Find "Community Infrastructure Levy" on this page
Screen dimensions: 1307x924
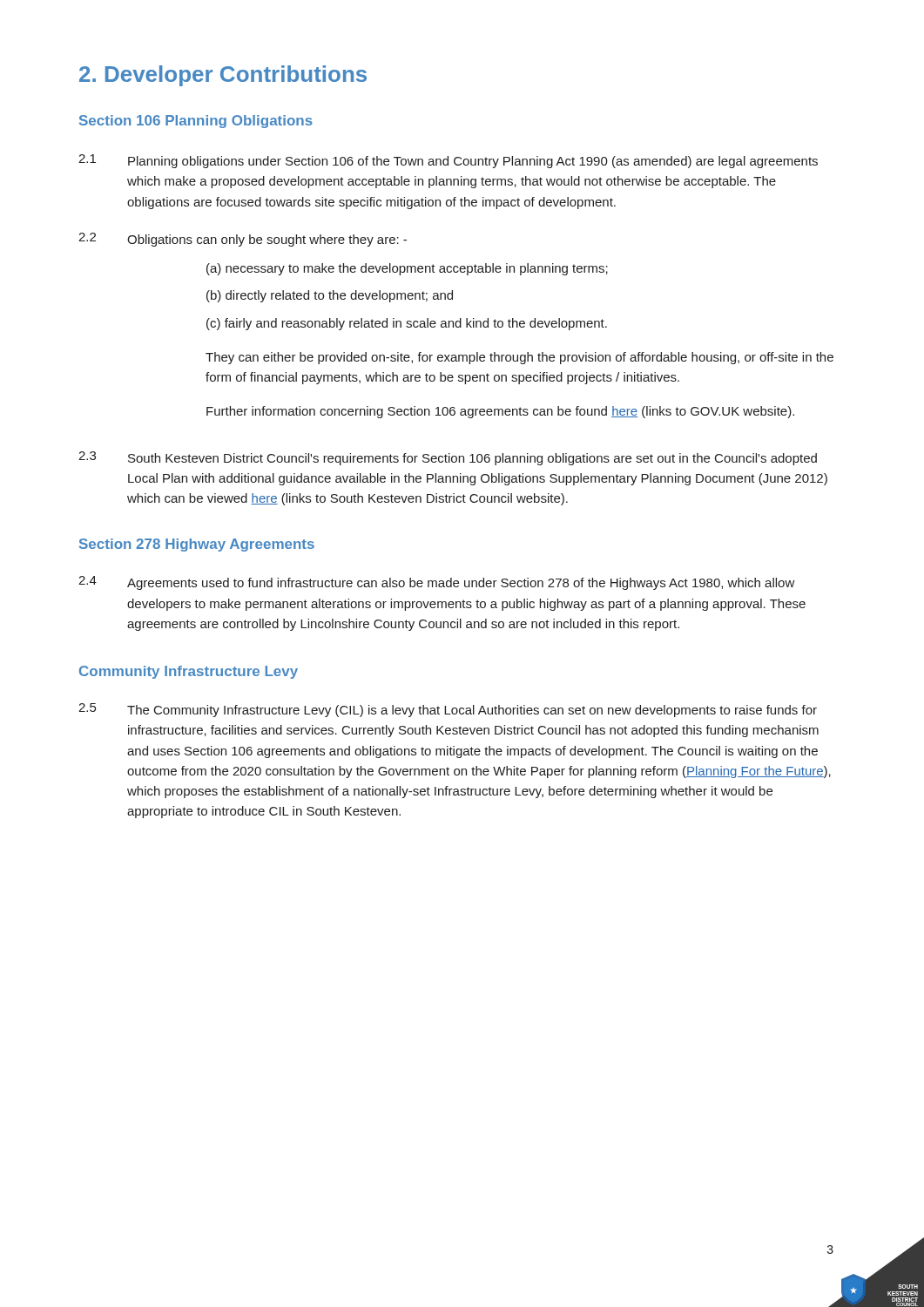point(189,672)
